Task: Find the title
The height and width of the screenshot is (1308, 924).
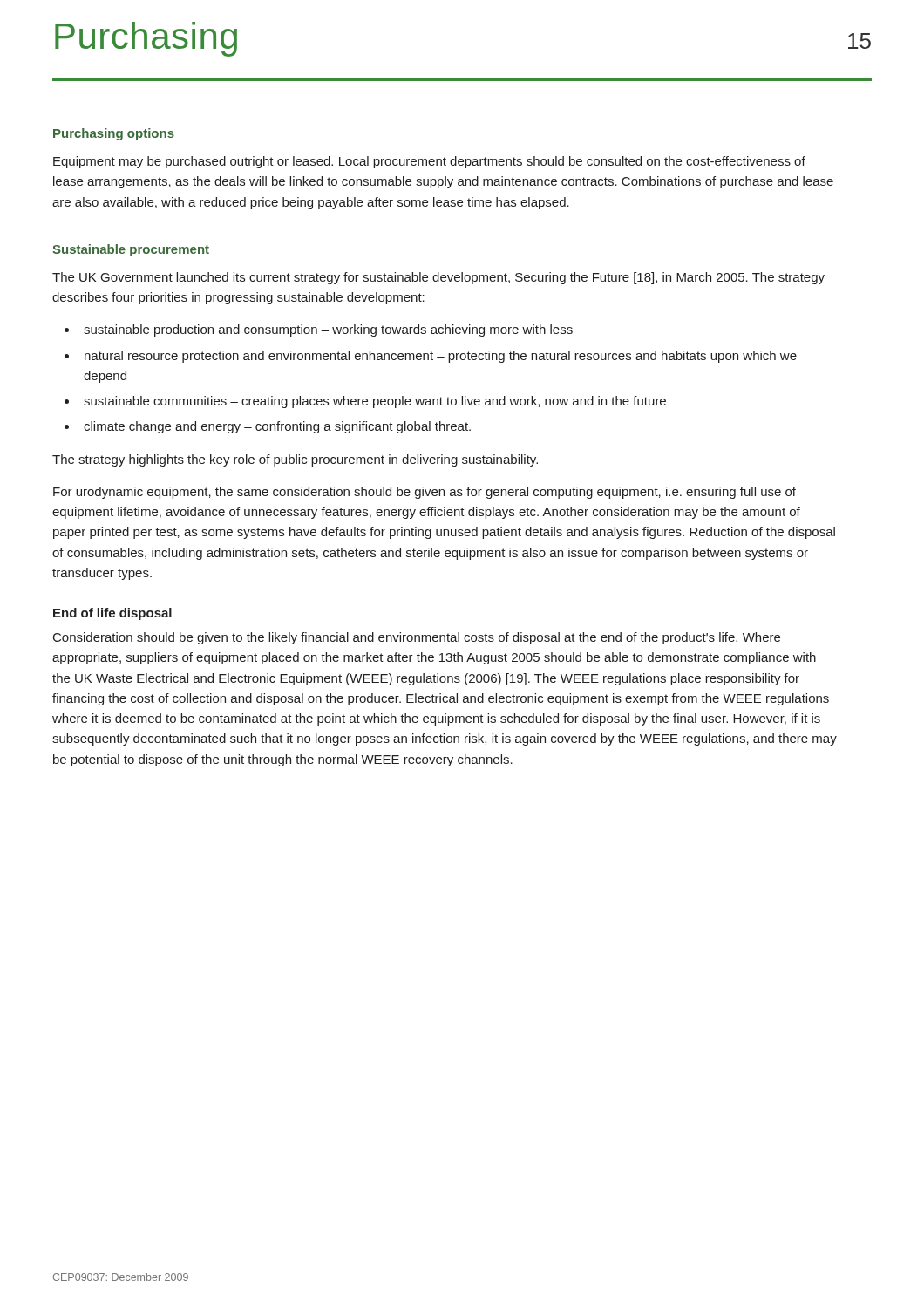Action: click(x=146, y=36)
